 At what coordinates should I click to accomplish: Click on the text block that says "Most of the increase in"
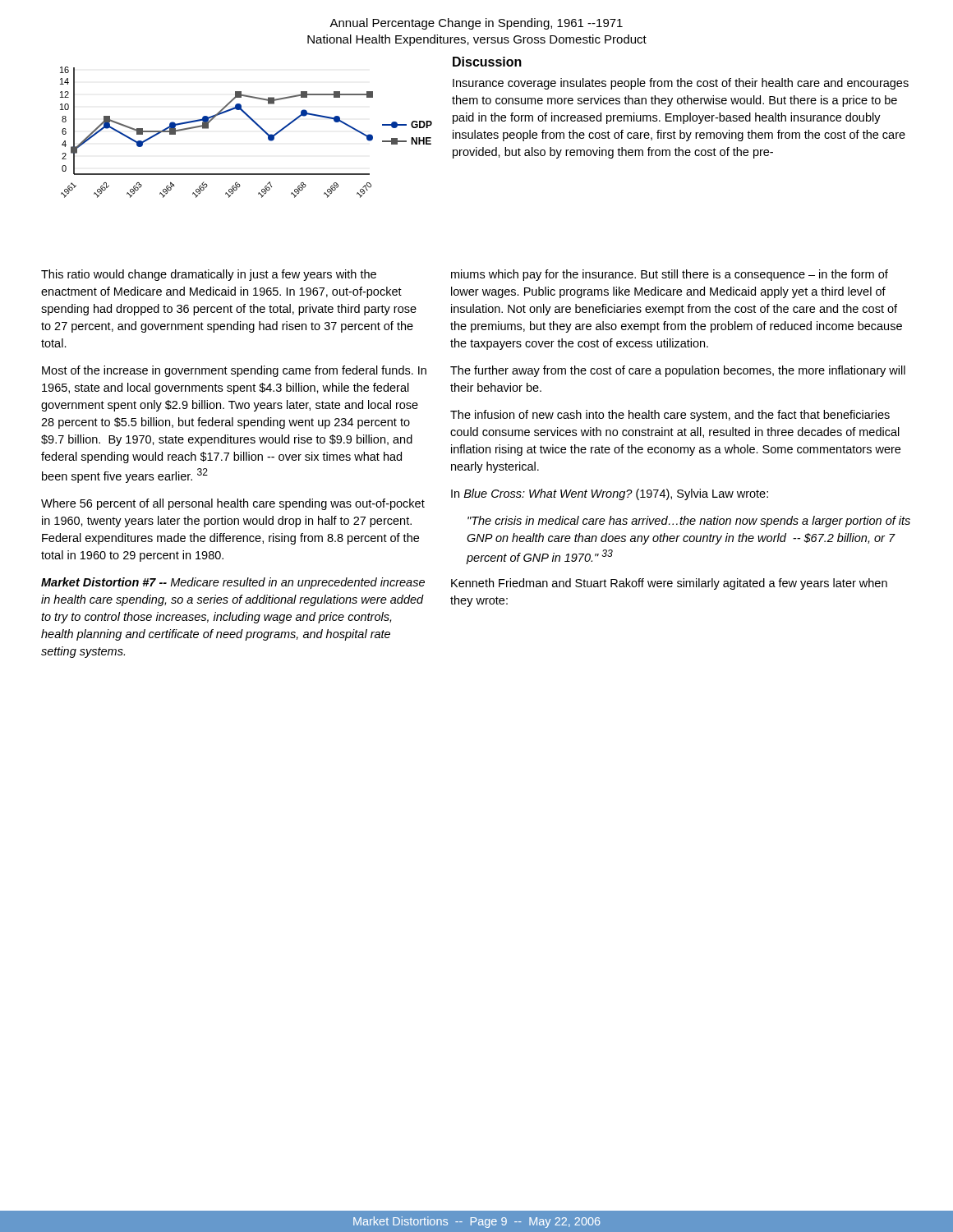click(x=234, y=423)
